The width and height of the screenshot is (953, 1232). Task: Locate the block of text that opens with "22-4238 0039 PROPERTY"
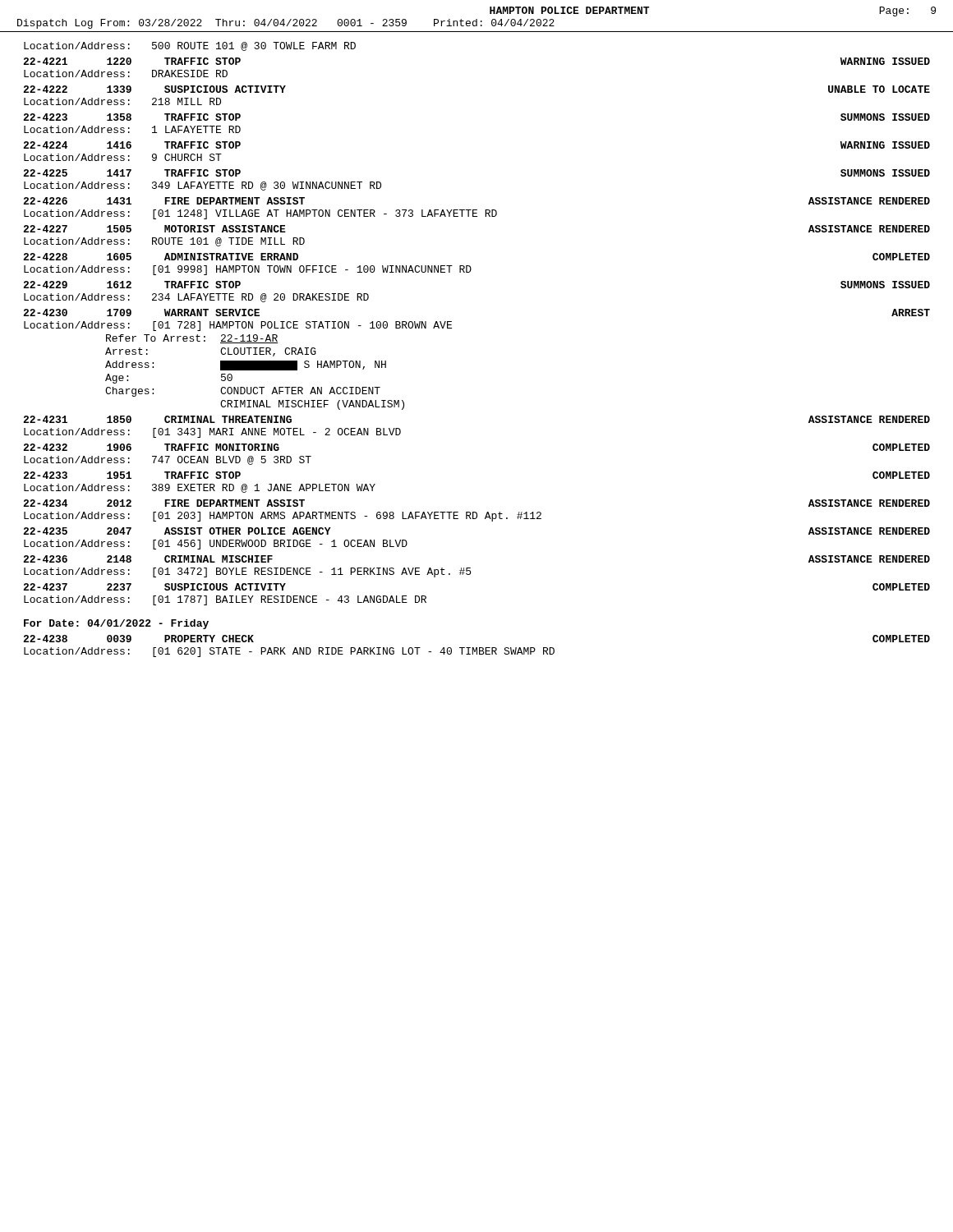476,646
